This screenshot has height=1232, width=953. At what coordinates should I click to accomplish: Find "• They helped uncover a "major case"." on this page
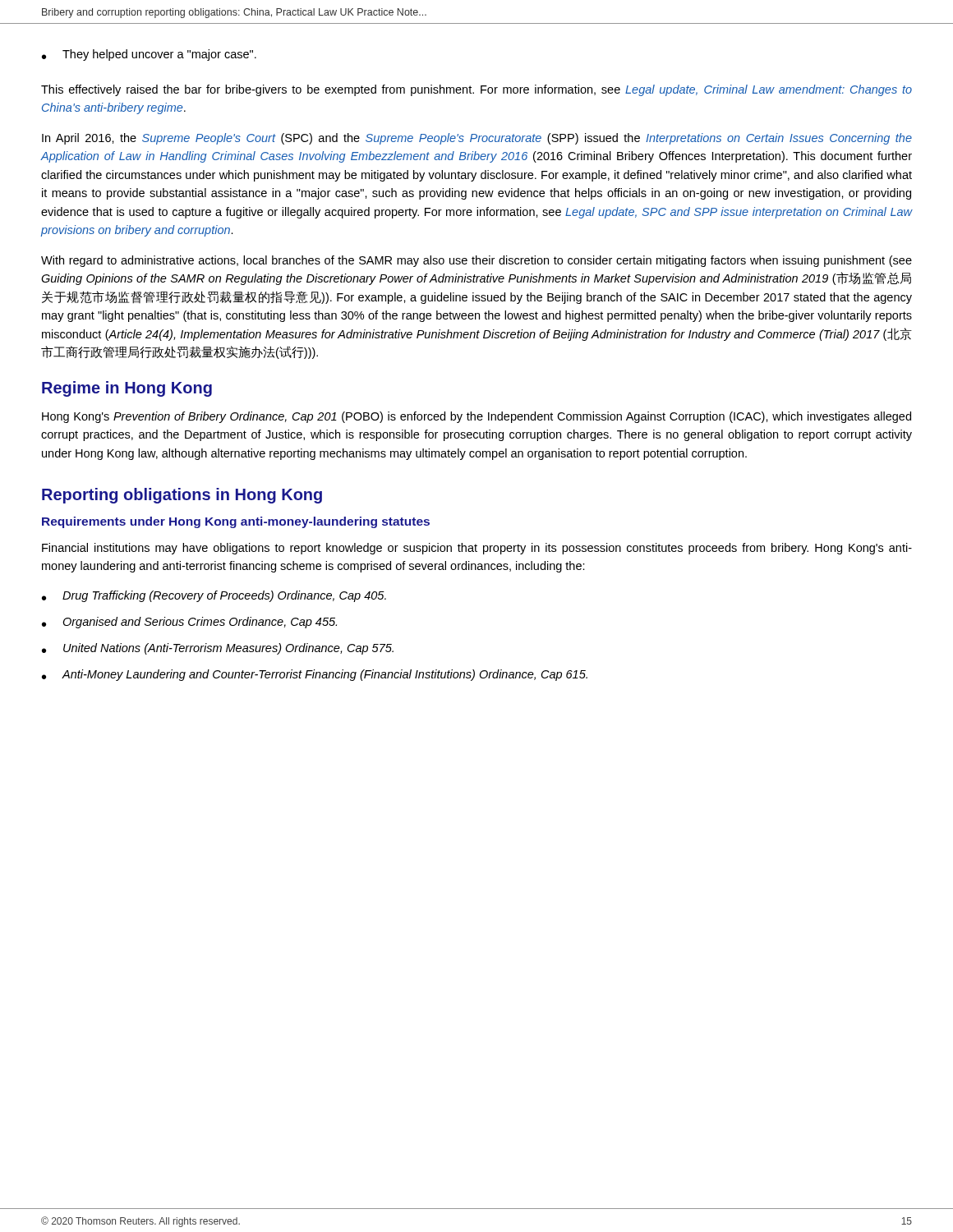[x=149, y=57]
